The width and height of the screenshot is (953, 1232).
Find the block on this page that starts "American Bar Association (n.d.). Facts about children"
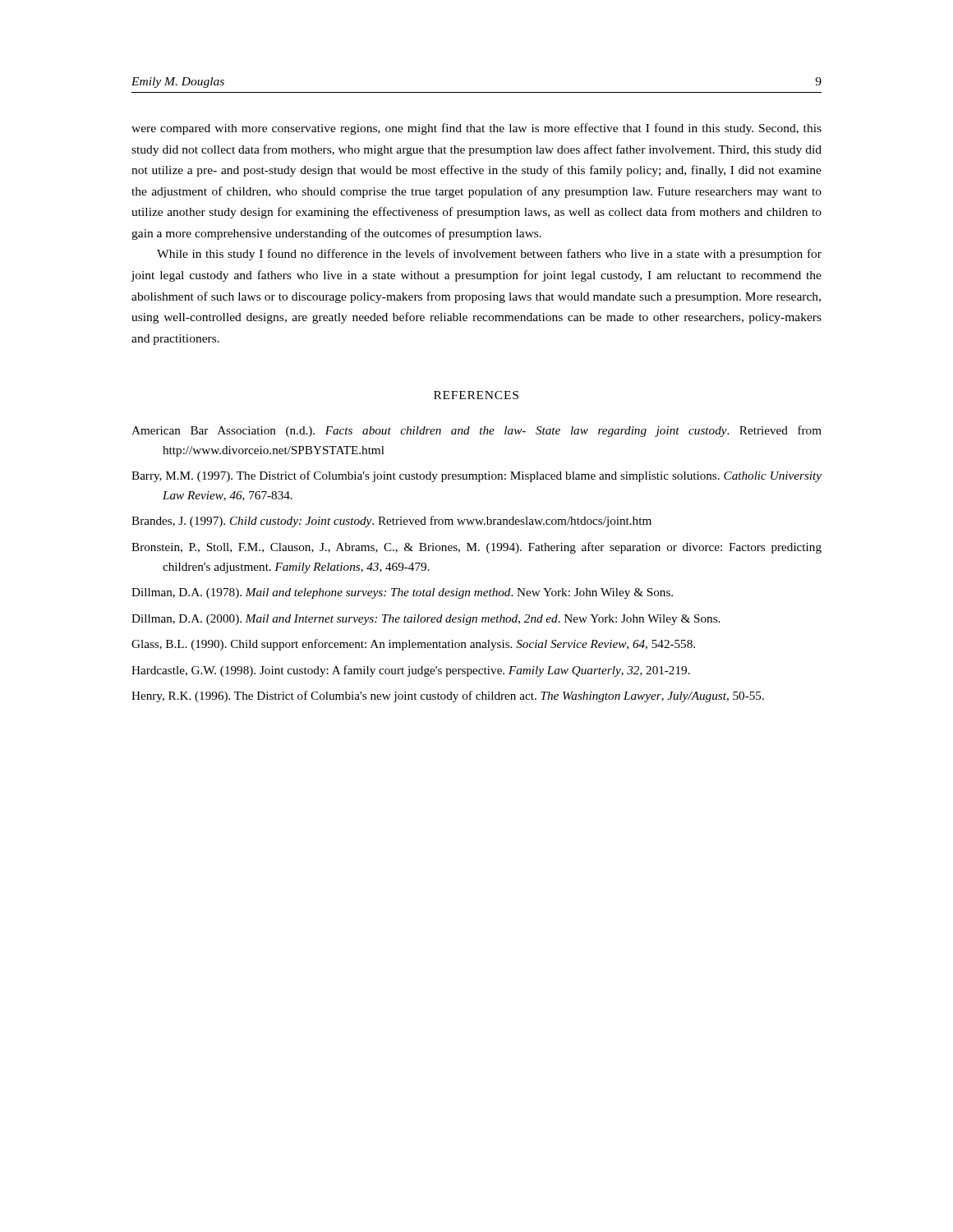click(x=476, y=440)
